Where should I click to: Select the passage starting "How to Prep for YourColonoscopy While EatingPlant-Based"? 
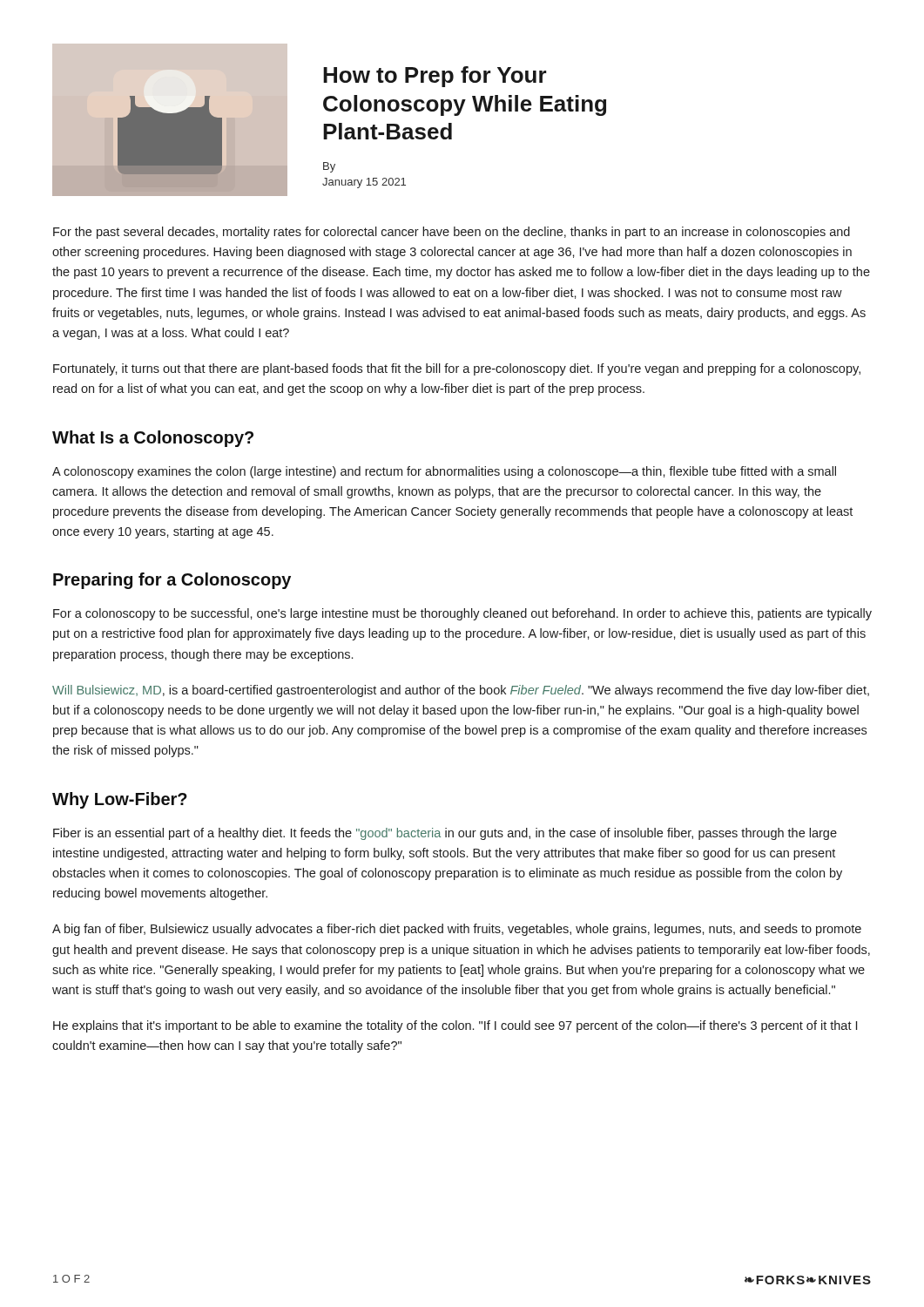pyautogui.click(x=465, y=103)
